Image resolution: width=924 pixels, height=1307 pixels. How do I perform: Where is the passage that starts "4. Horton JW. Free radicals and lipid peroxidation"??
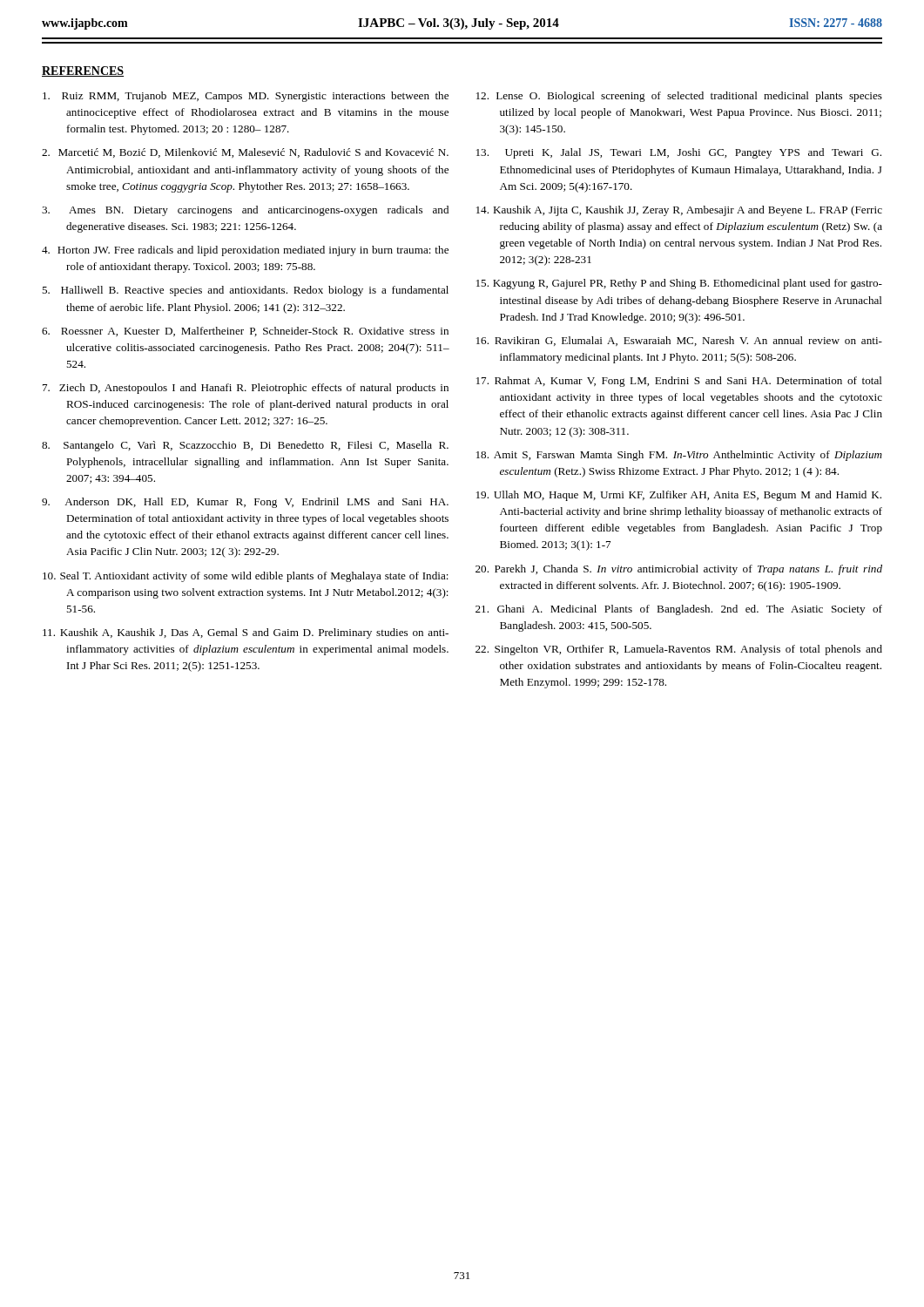pyautogui.click(x=245, y=258)
